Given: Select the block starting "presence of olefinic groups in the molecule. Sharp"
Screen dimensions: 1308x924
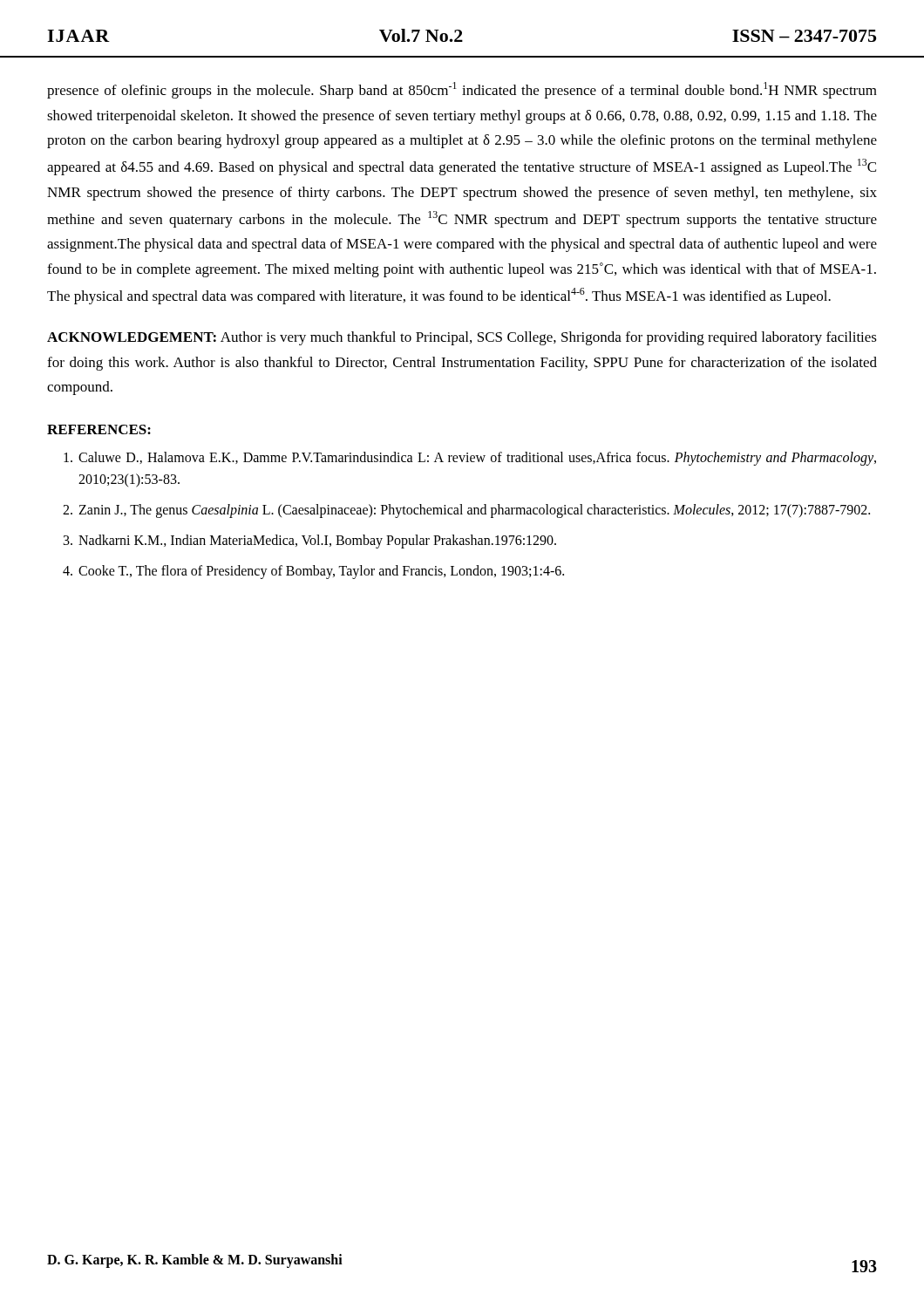Looking at the screenshot, I should (x=462, y=193).
